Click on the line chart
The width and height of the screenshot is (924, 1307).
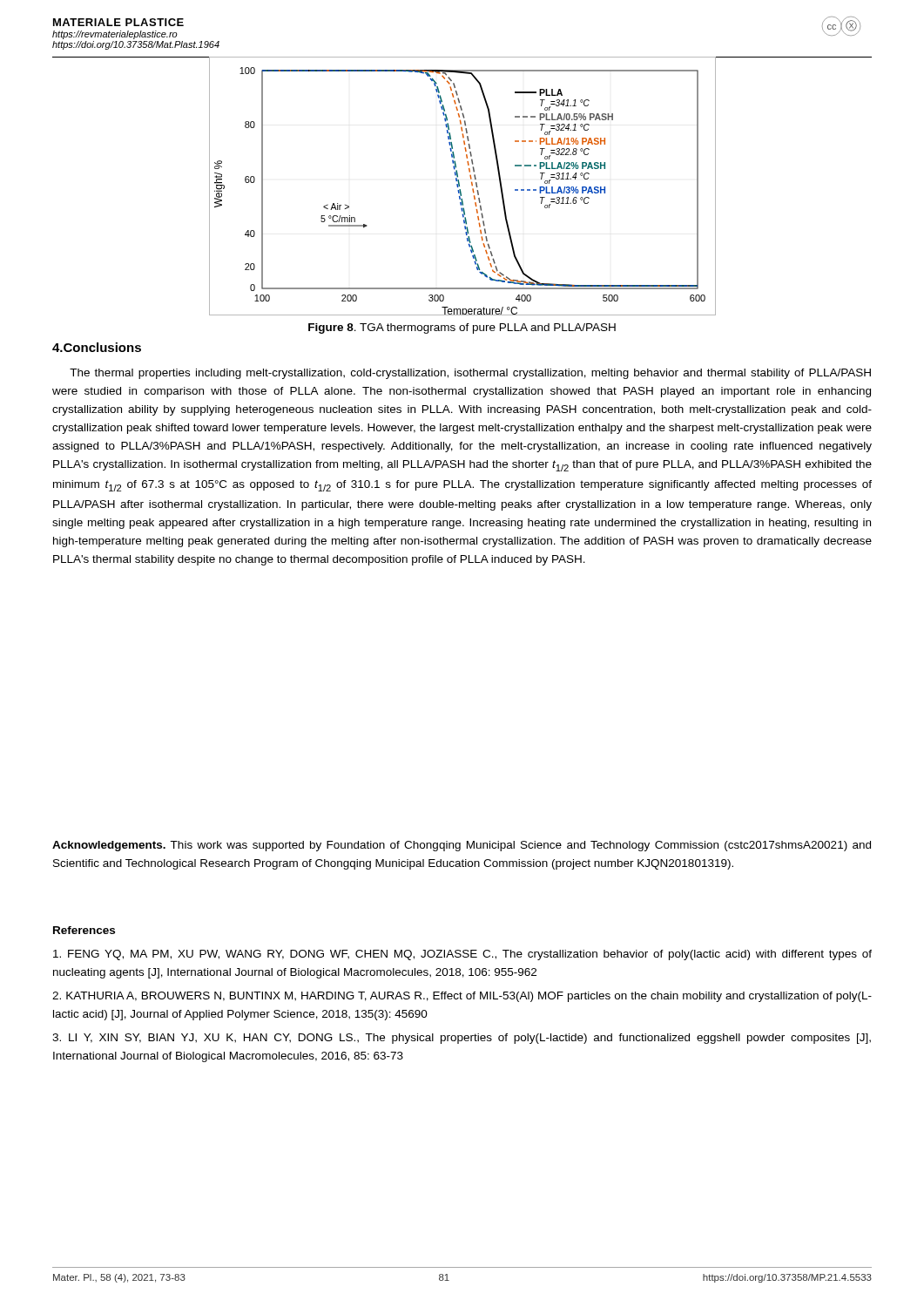462,195
